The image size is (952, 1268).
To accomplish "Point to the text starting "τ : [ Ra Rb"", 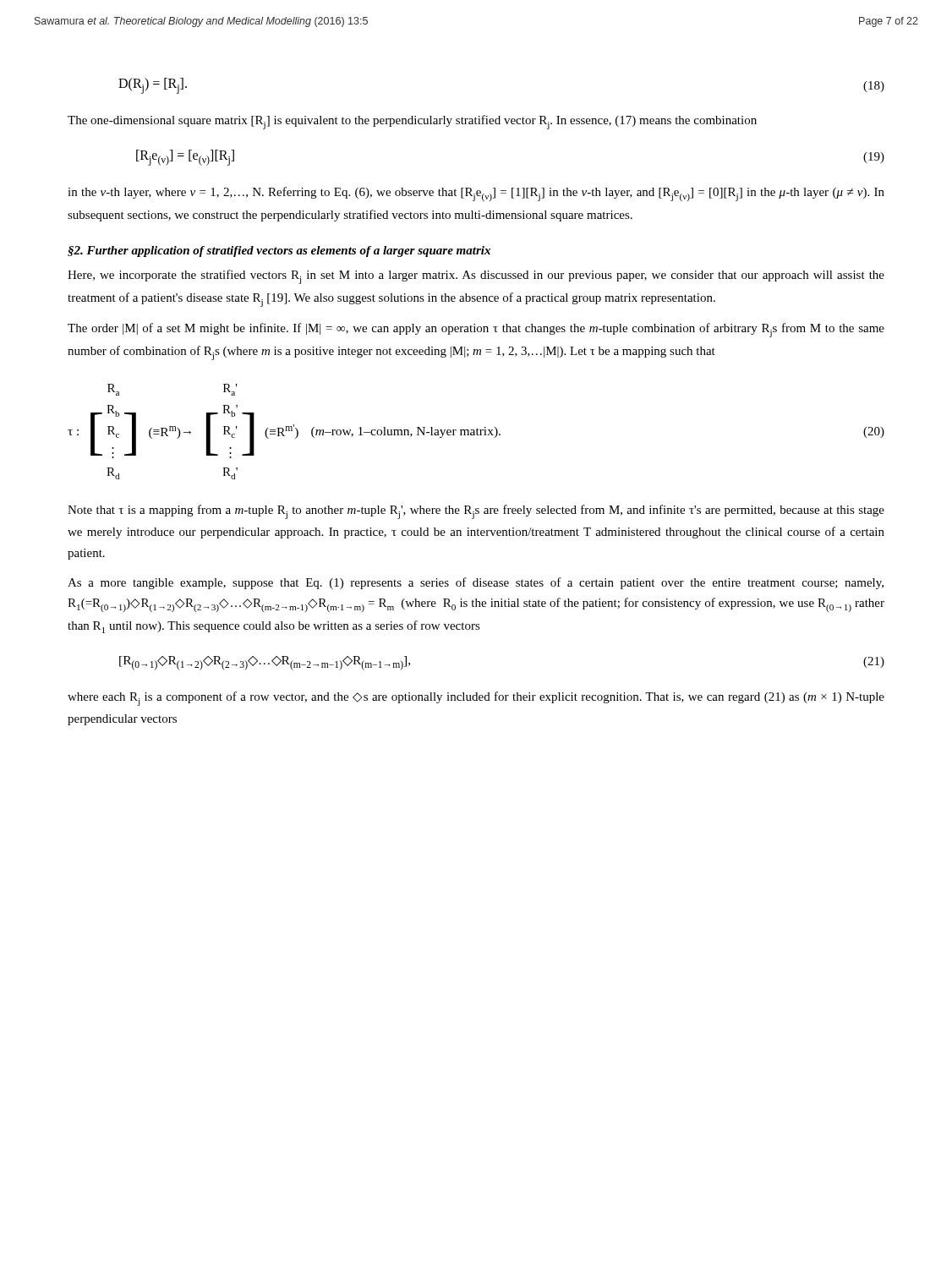I will [x=476, y=431].
